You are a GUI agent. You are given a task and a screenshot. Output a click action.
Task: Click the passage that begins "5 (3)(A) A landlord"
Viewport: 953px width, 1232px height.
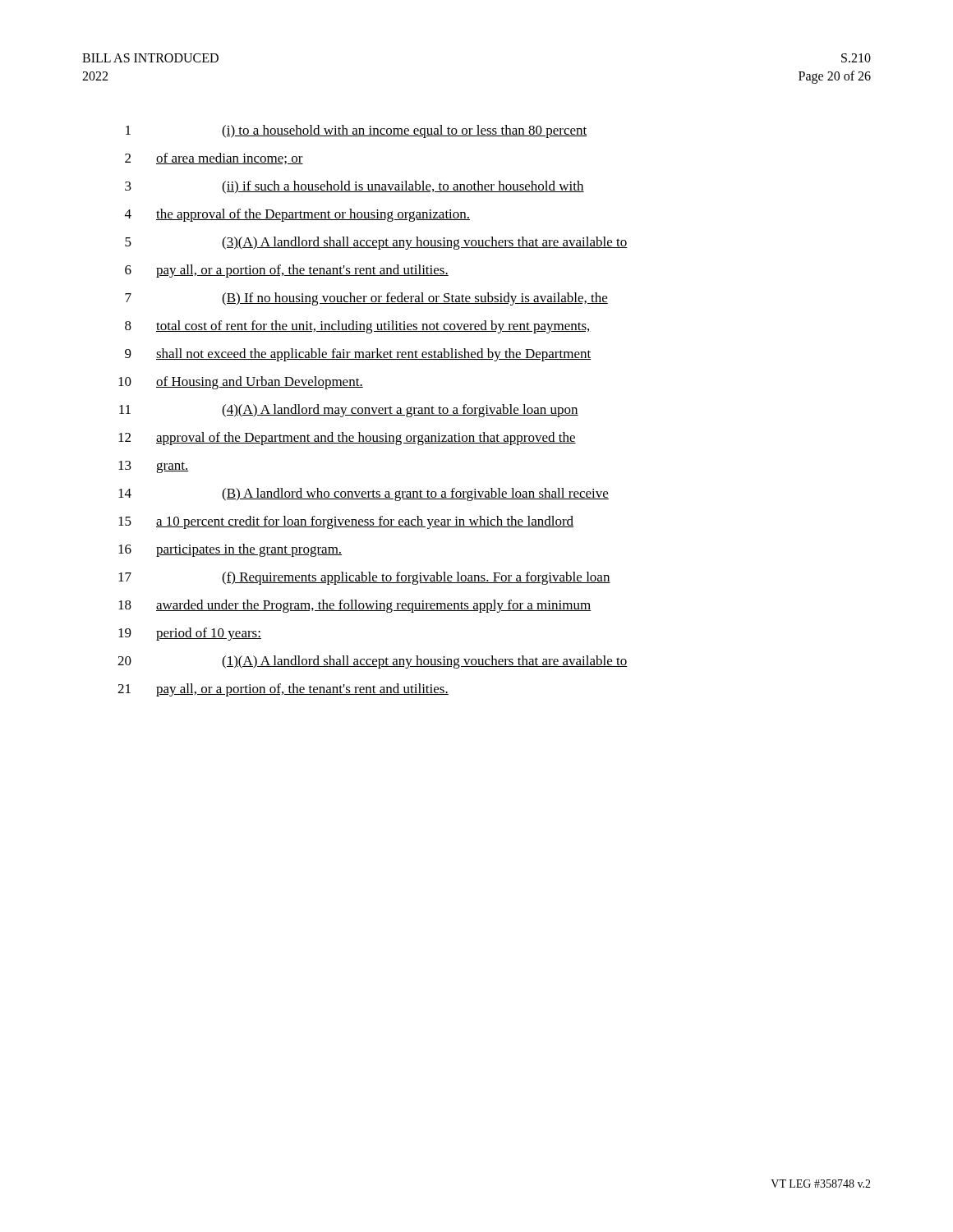476,242
